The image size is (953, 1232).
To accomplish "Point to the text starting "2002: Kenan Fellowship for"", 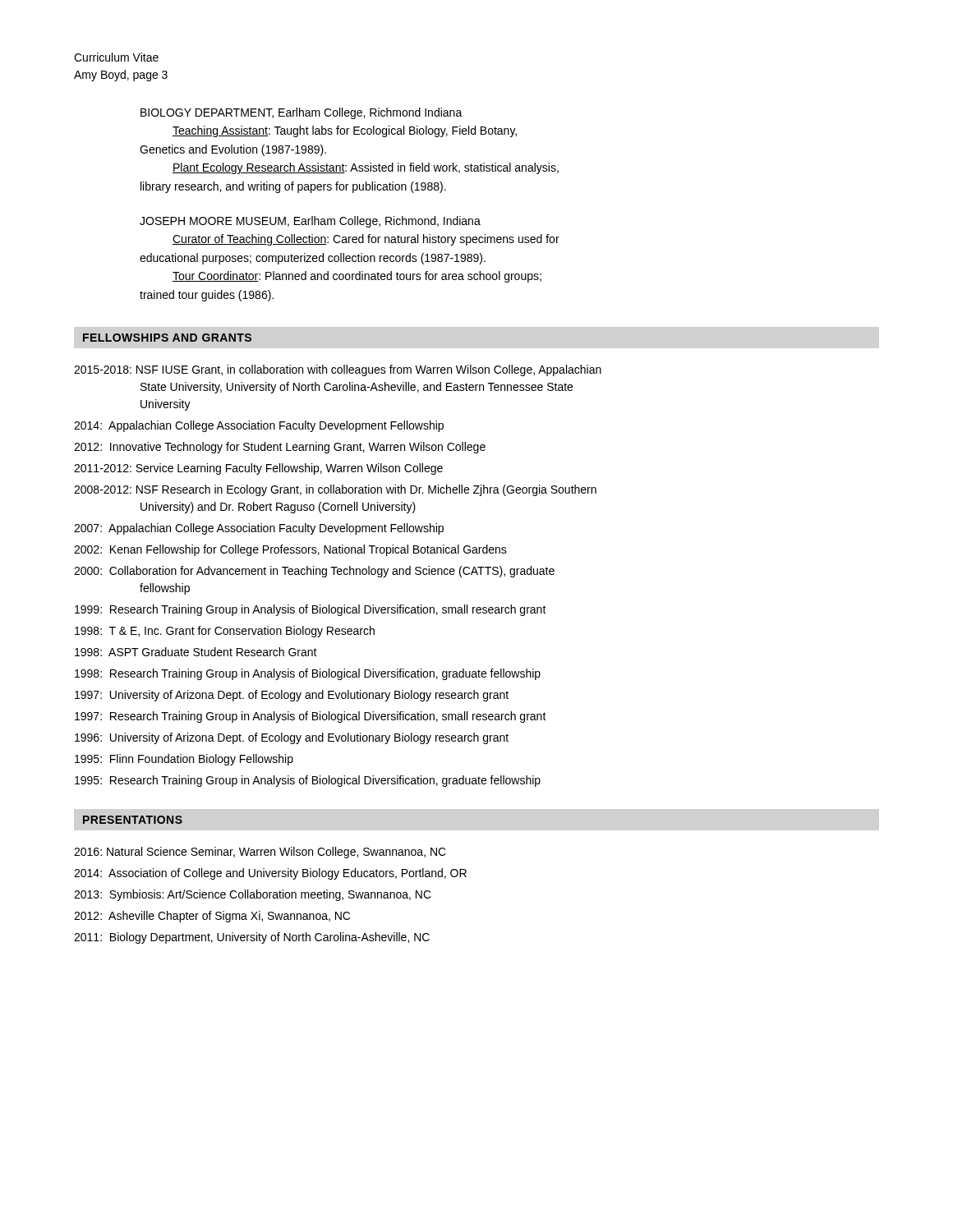I will pos(290,549).
